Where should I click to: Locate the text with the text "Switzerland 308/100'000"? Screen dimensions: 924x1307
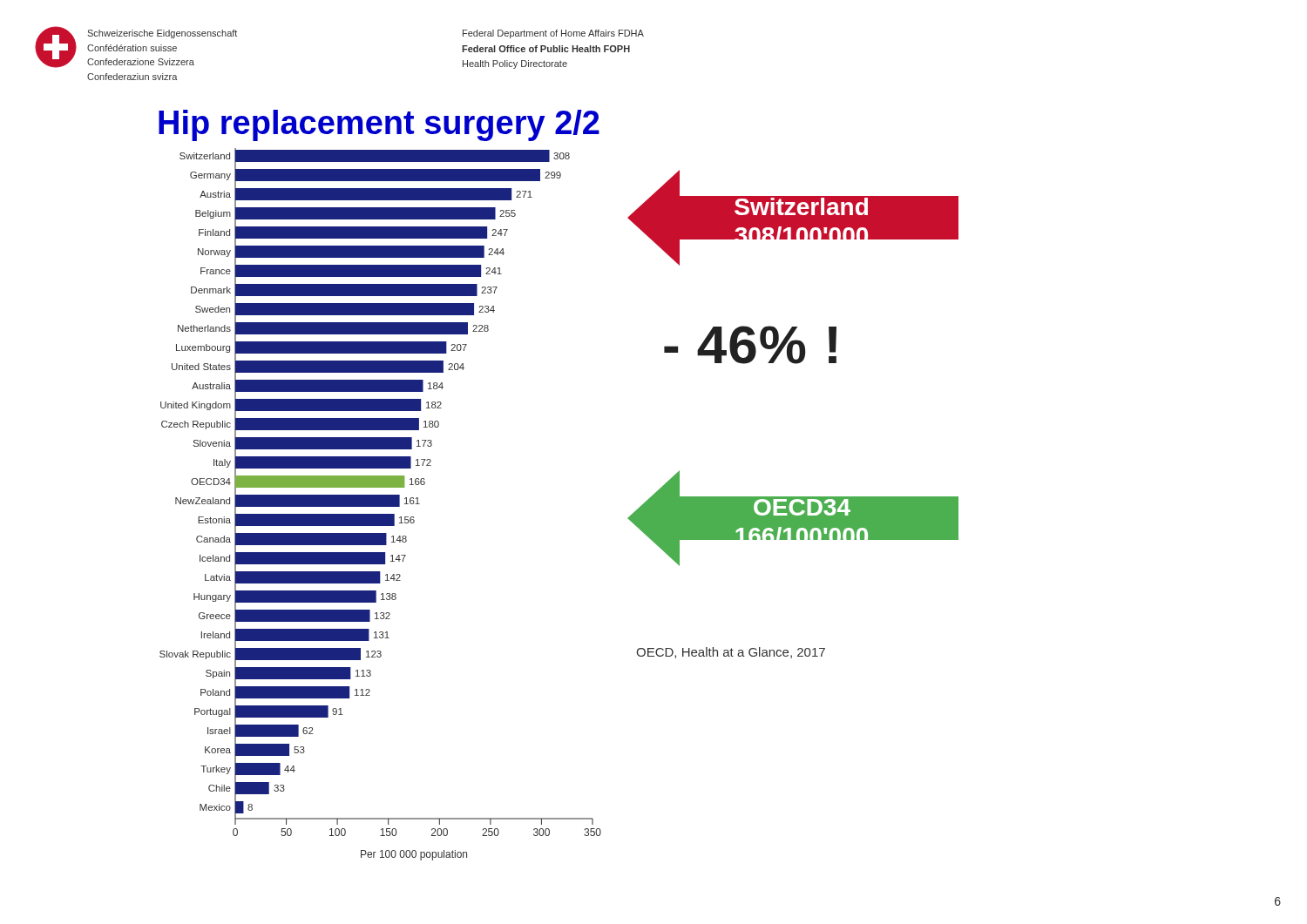793,218
